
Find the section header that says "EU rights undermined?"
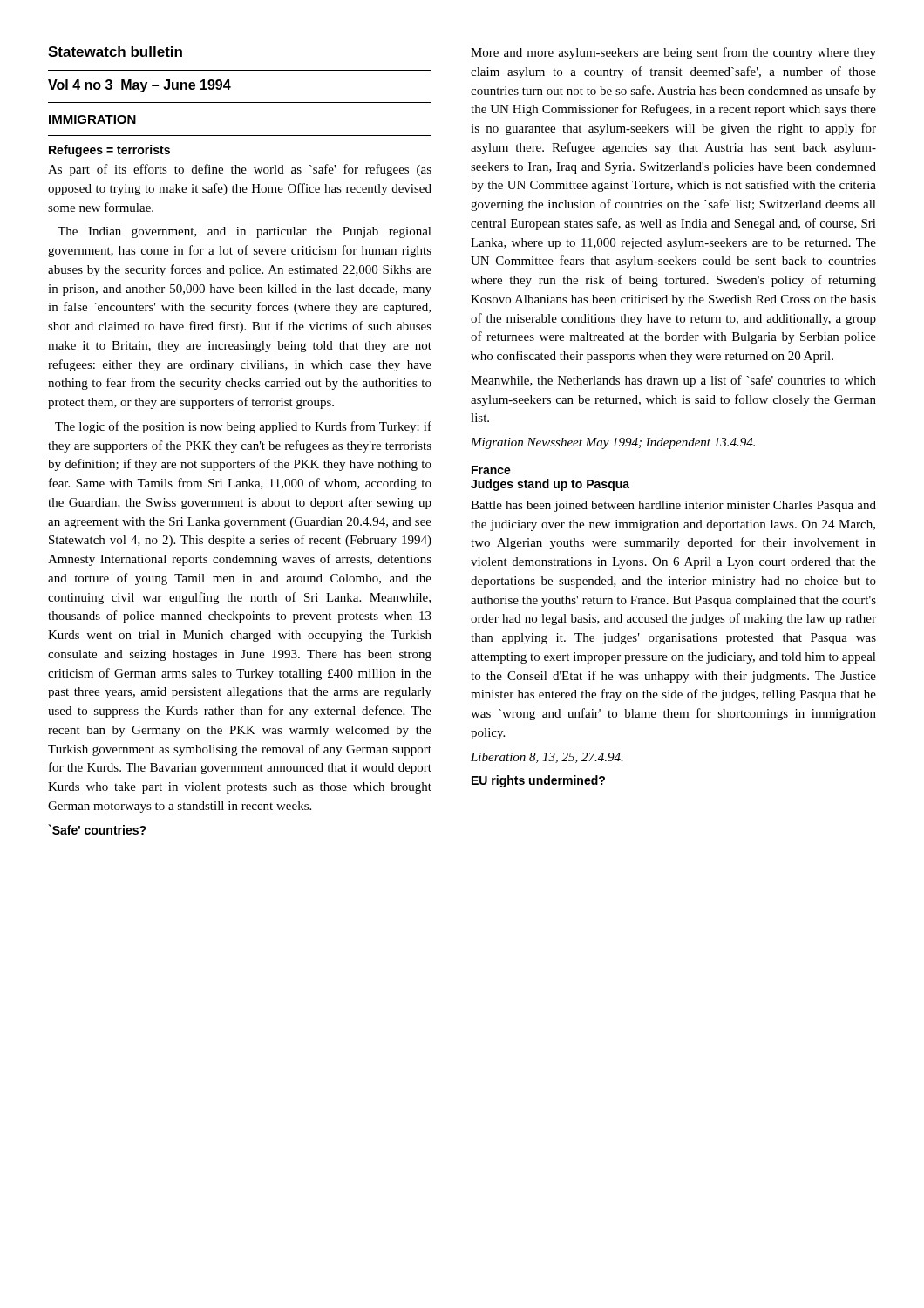[538, 781]
